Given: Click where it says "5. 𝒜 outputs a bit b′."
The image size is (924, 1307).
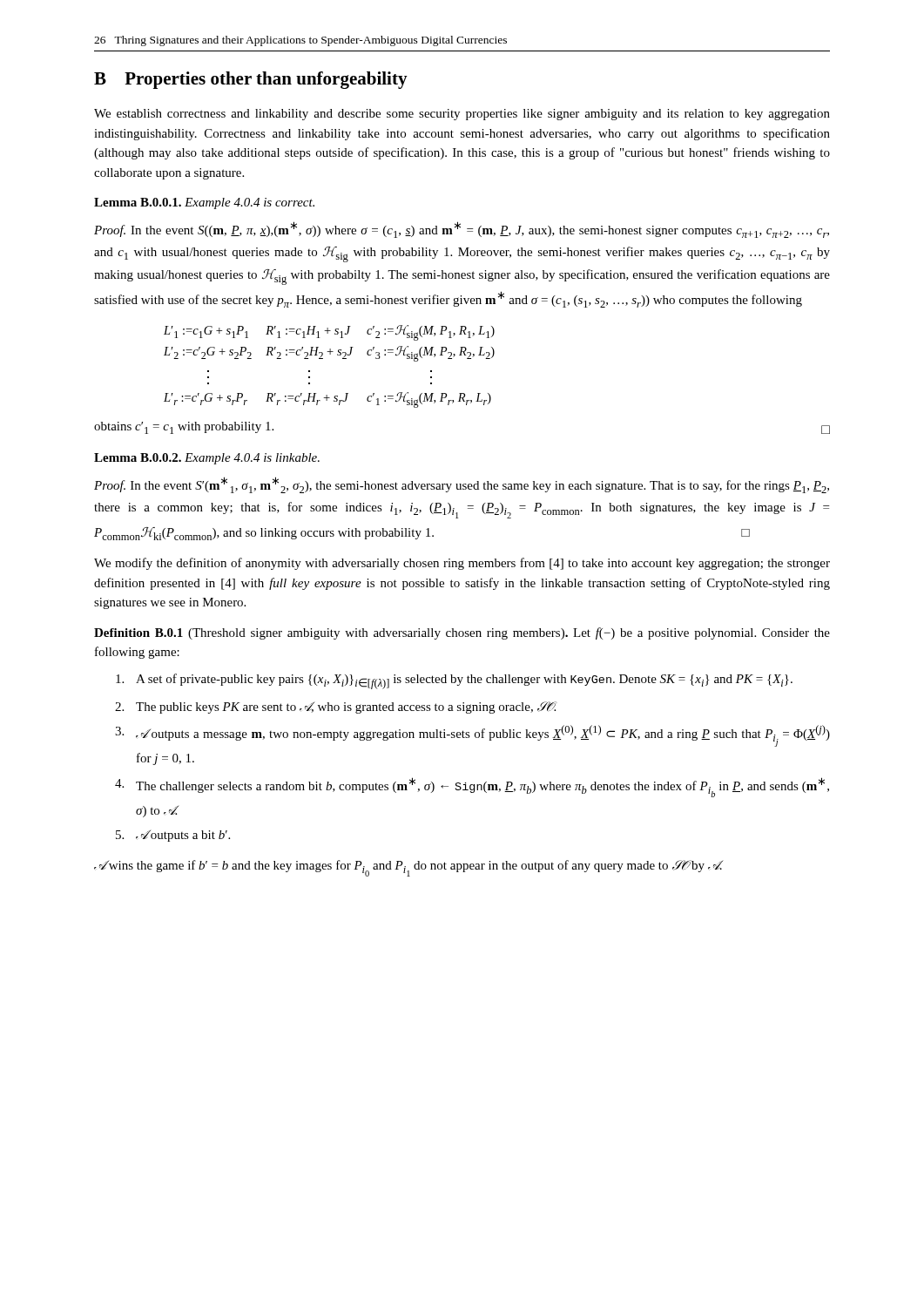Looking at the screenshot, I should [x=173, y=836].
